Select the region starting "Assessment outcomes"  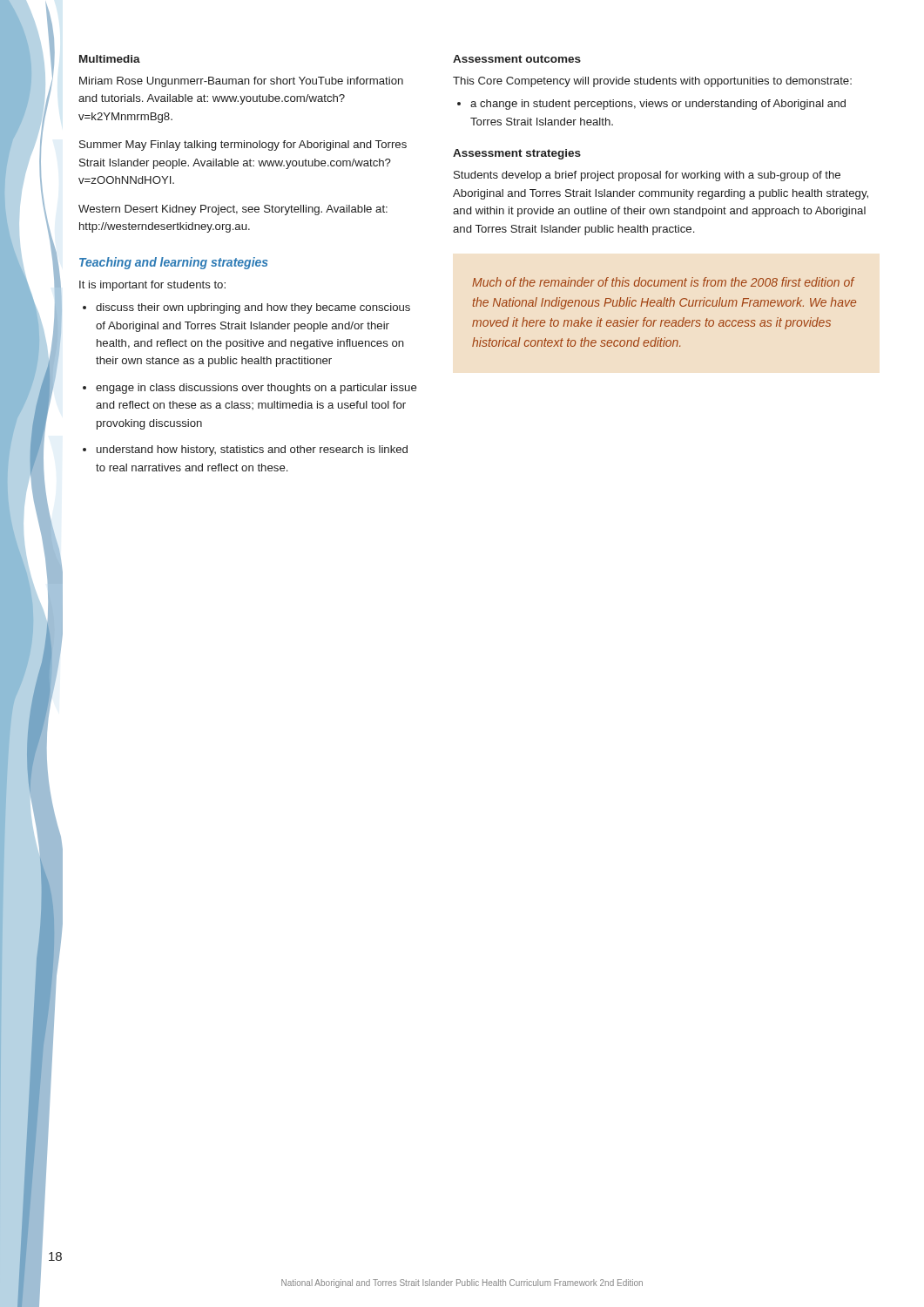517,59
